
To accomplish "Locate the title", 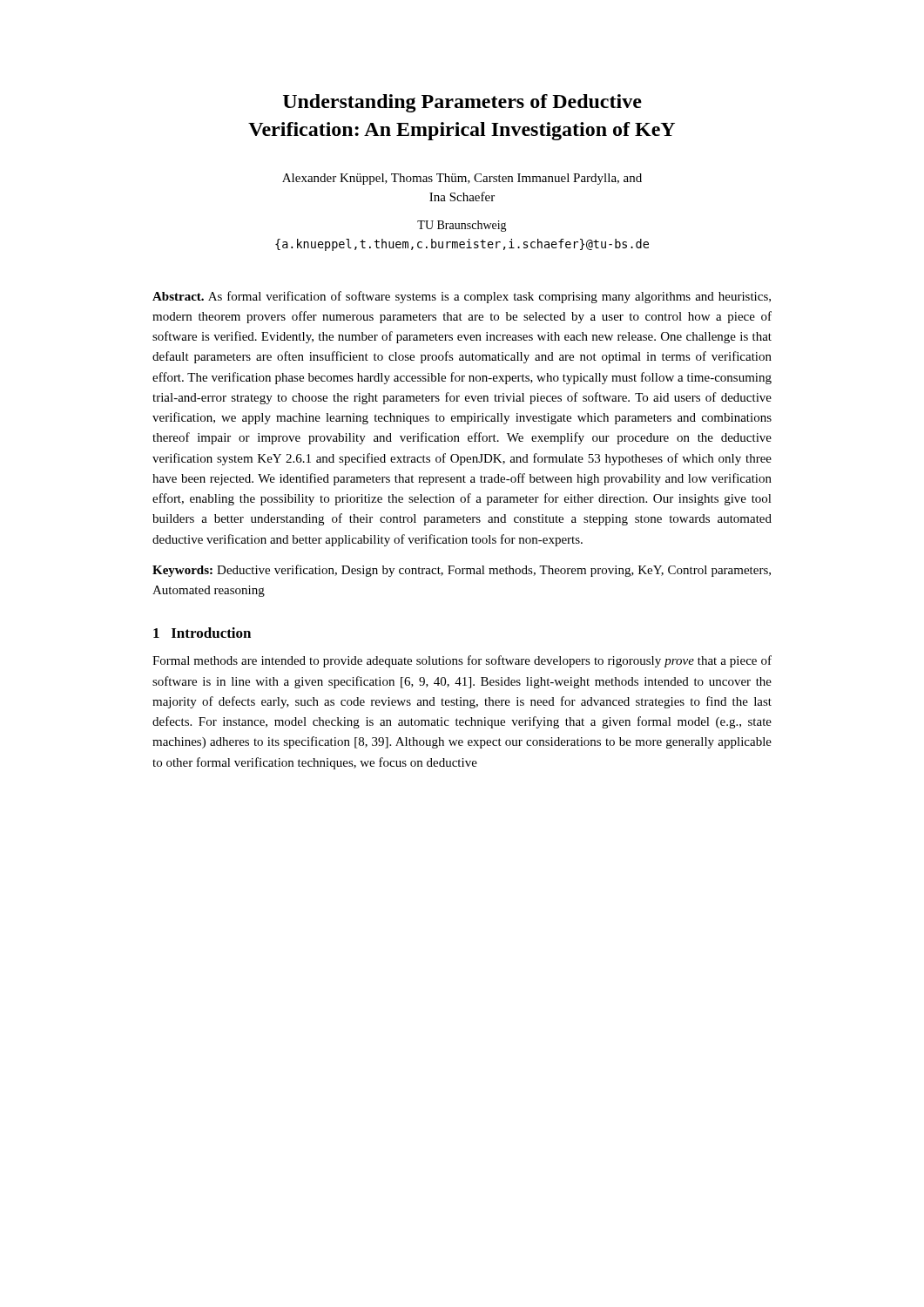I will pyautogui.click(x=462, y=115).
